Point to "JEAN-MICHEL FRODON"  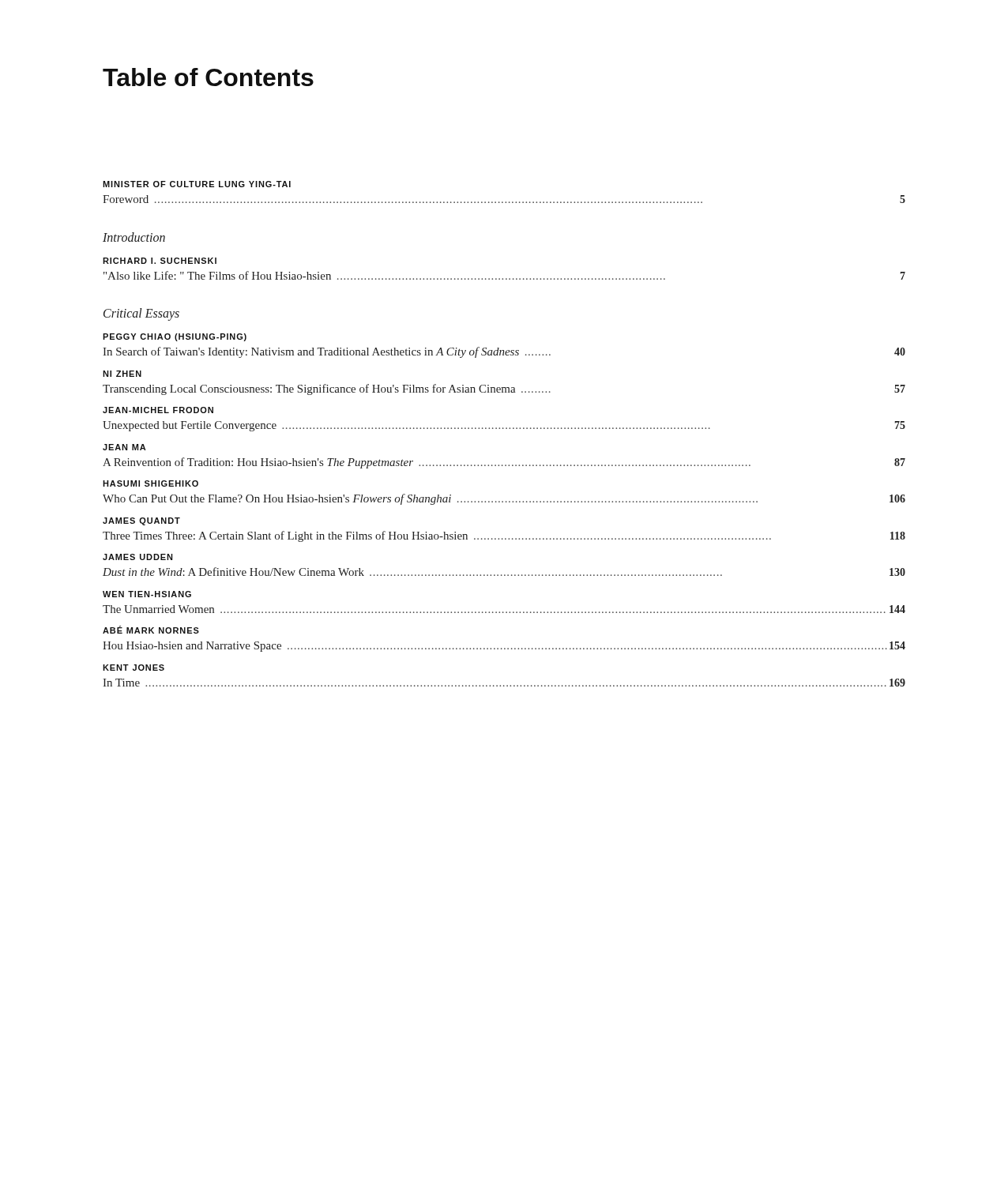(159, 410)
